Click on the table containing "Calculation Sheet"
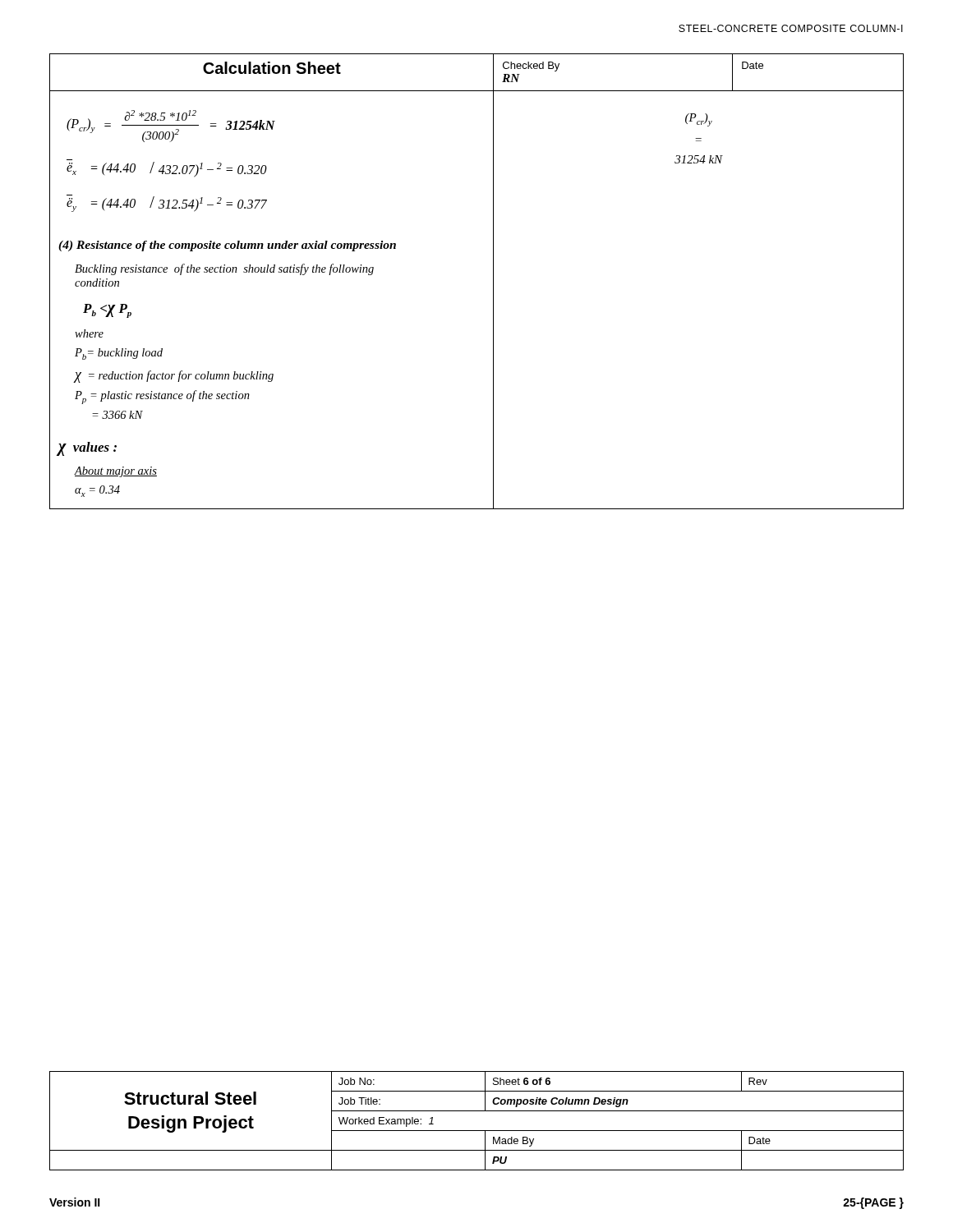Image resolution: width=953 pixels, height=1232 pixels. tap(476, 281)
